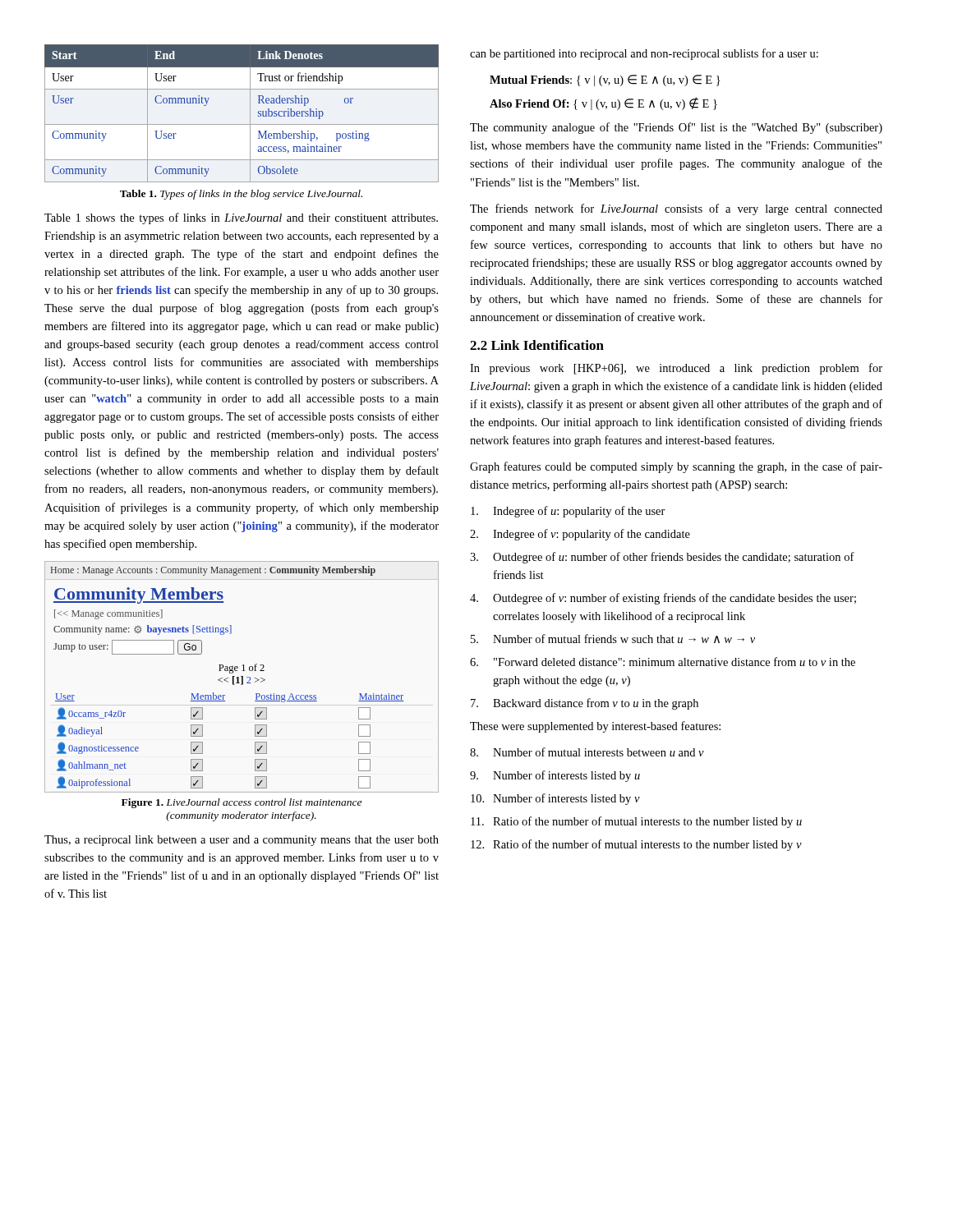The width and height of the screenshot is (953, 1232).
Task: Find the formula that reads "Also Friend Of: { v | (v, u)"
Action: pyautogui.click(x=604, y=104)
